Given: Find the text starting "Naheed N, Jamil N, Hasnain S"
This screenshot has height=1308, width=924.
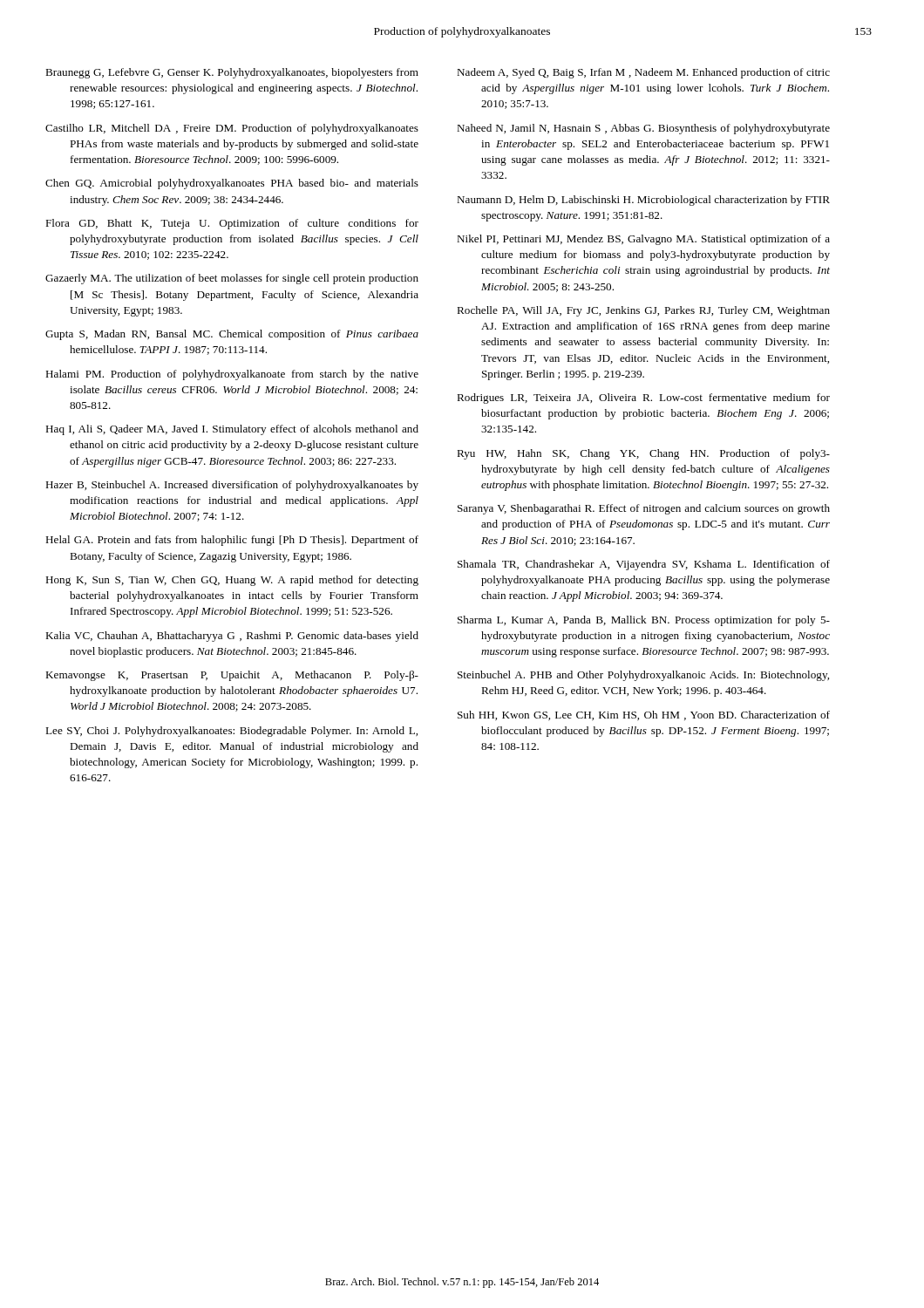Looking at the screenshot, I should 643,151.
